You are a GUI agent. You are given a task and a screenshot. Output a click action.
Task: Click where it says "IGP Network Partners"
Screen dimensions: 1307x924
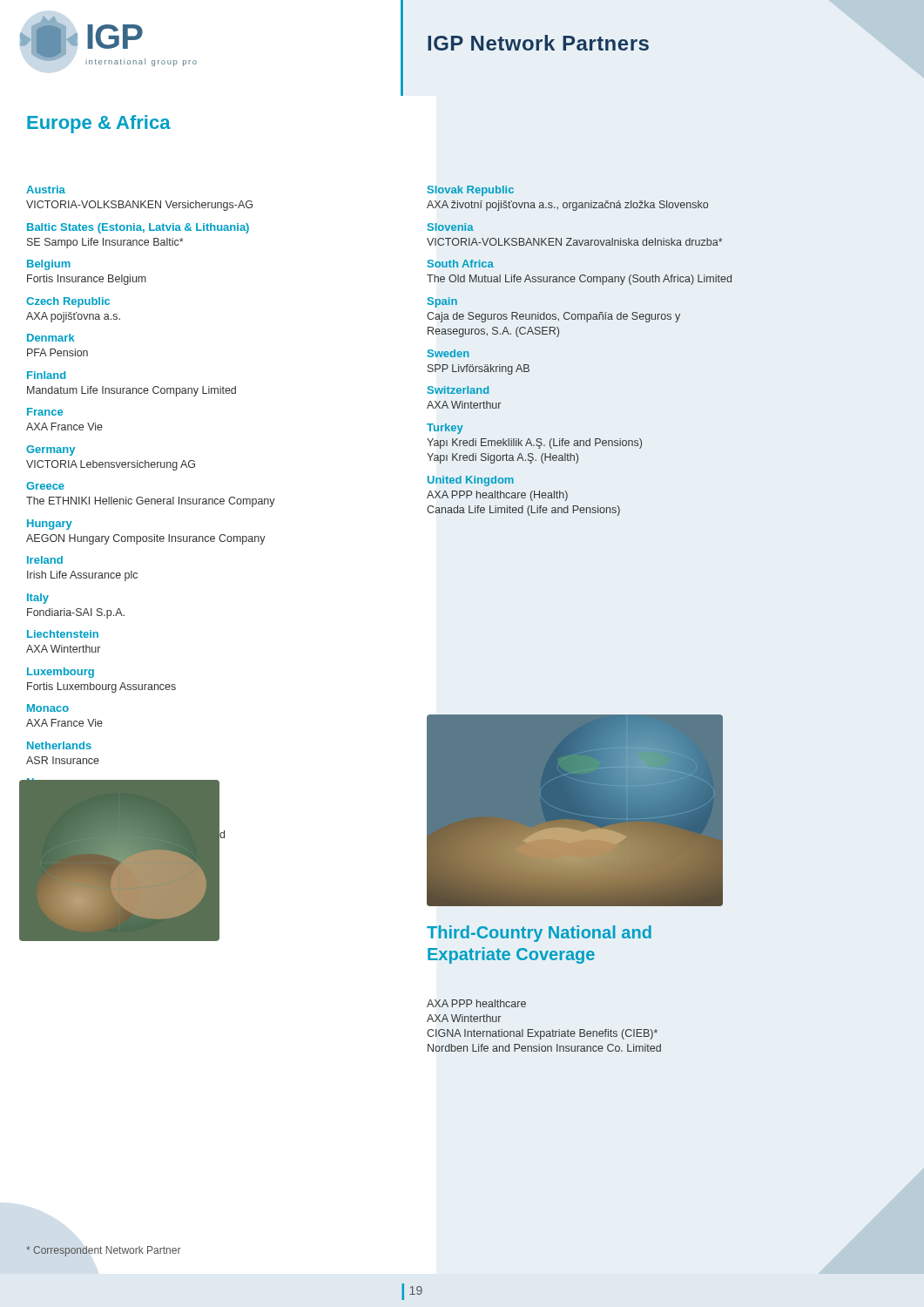538,43
